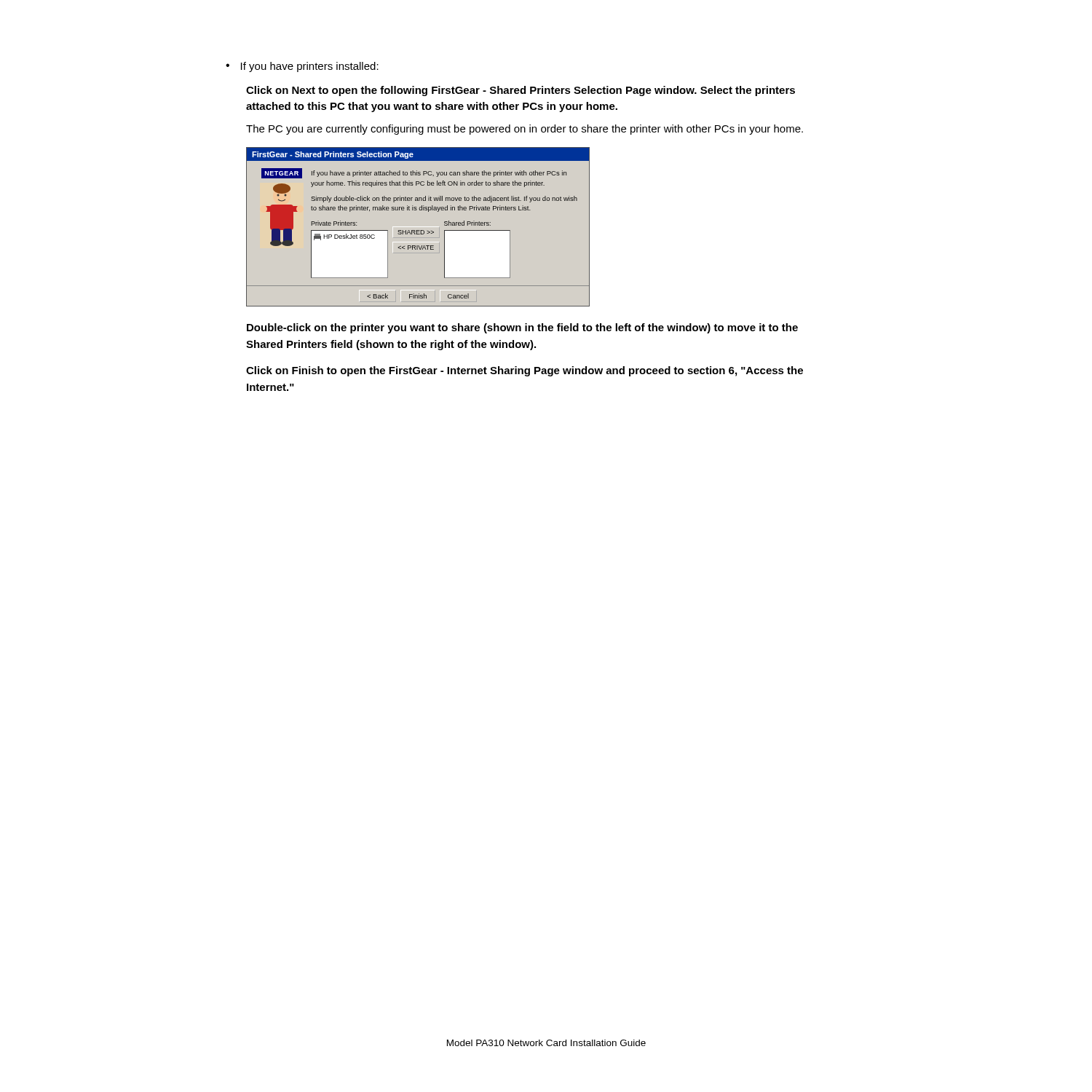Select the block starting "• If you"
The height and width of the screenshot is (1092, 1092).
coord(302,66)
